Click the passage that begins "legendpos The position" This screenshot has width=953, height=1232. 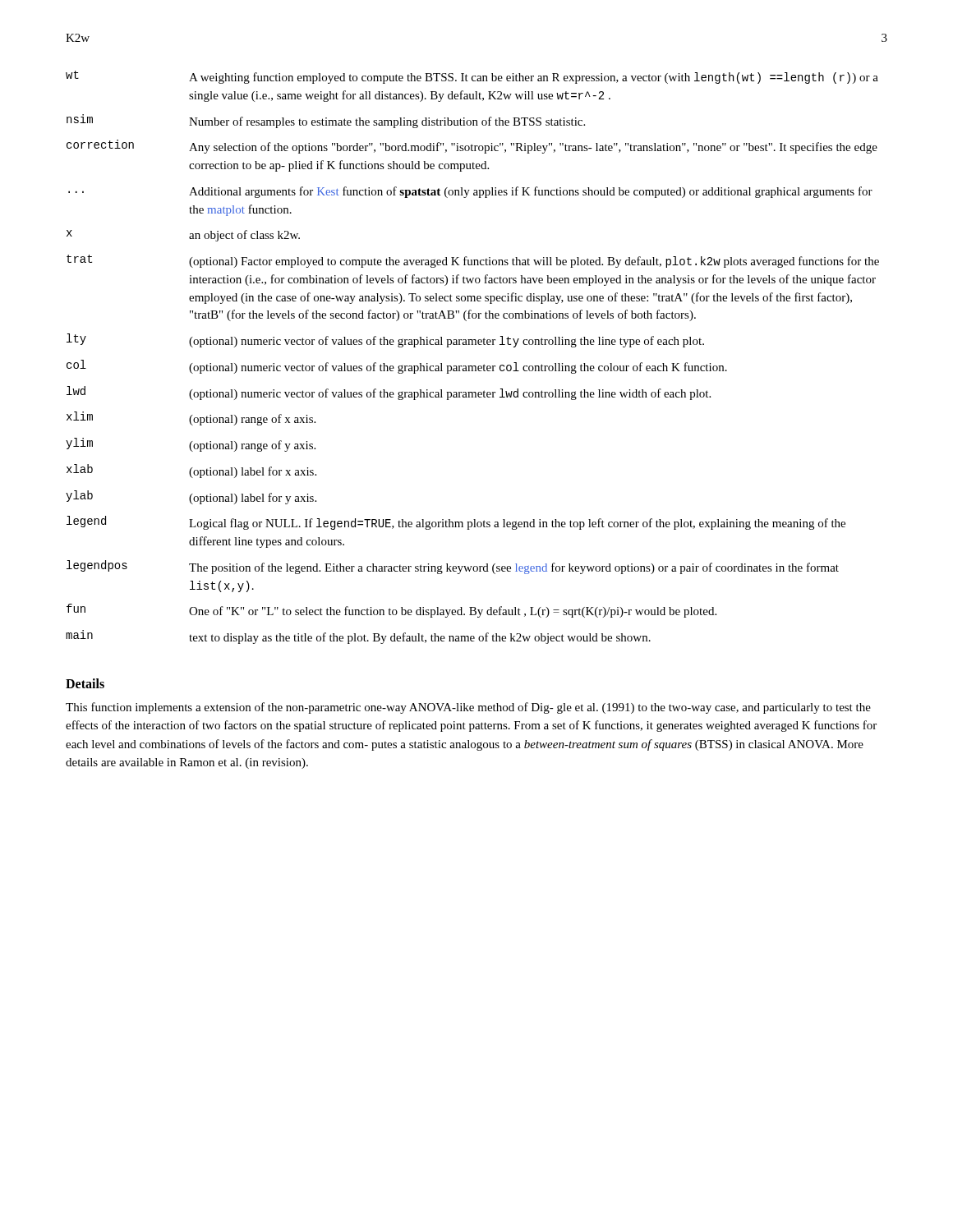476,578
